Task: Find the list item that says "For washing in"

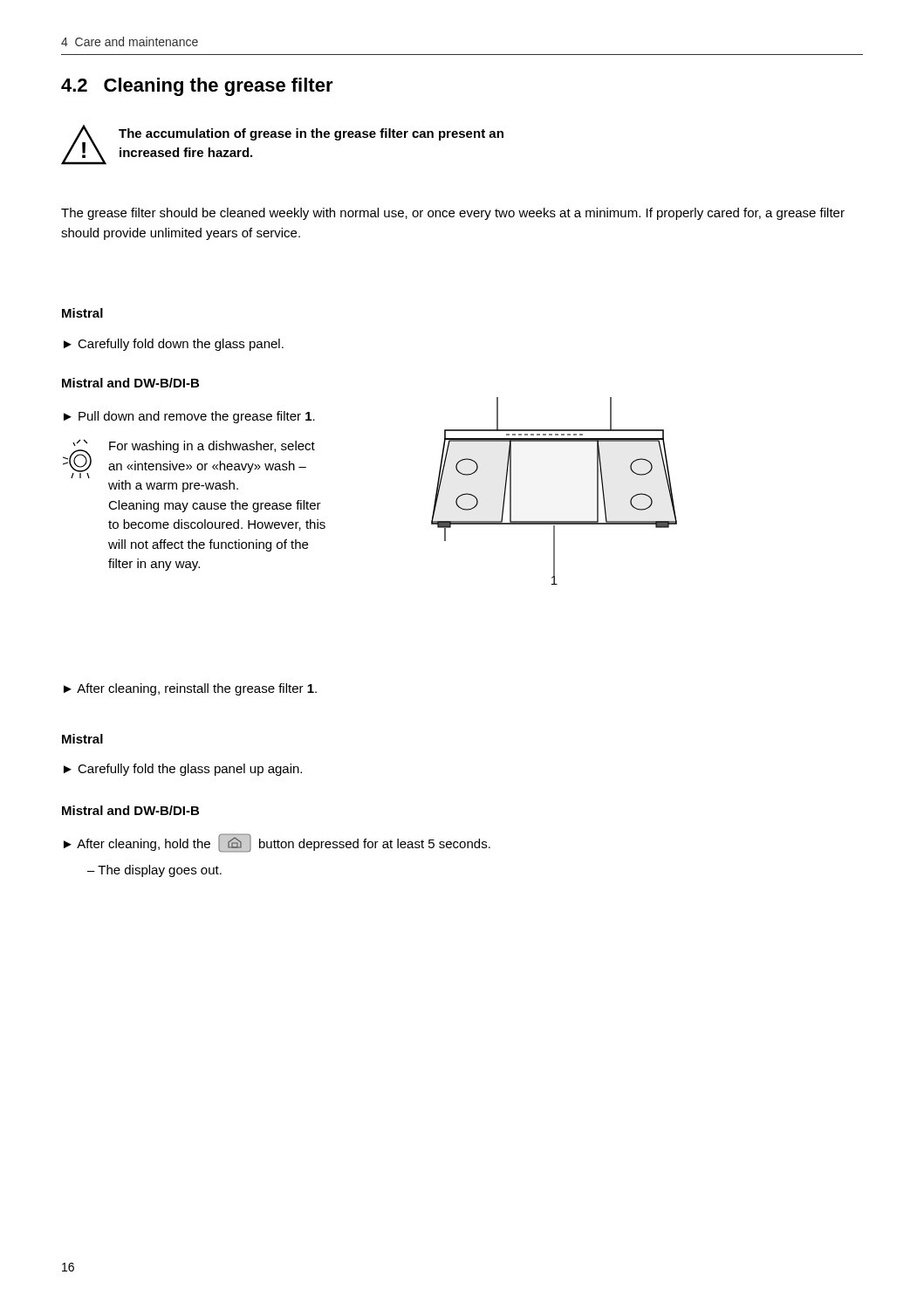Action: 193,505
